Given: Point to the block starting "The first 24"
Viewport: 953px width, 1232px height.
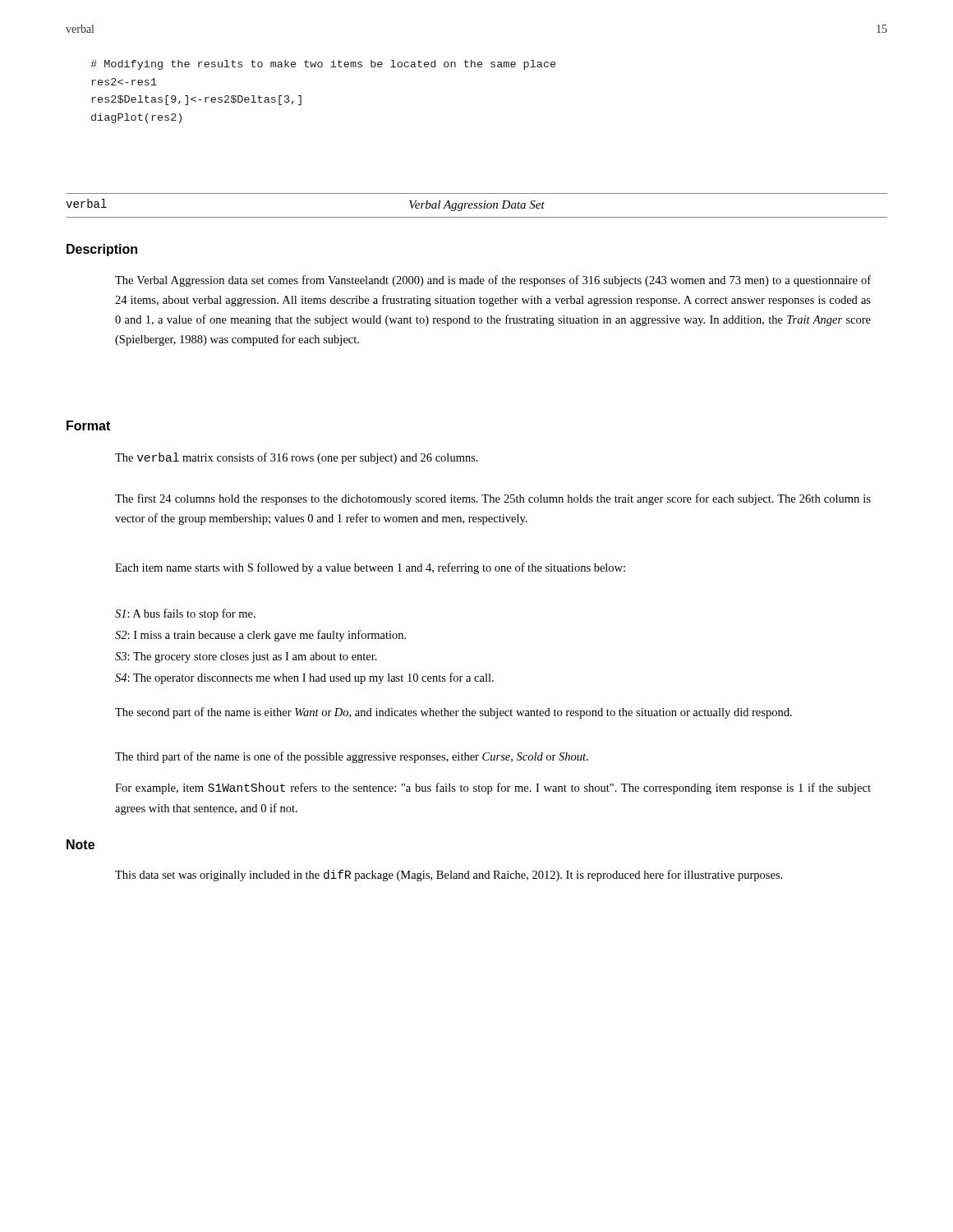Looking at the screenshot, I should click(493, 508).
